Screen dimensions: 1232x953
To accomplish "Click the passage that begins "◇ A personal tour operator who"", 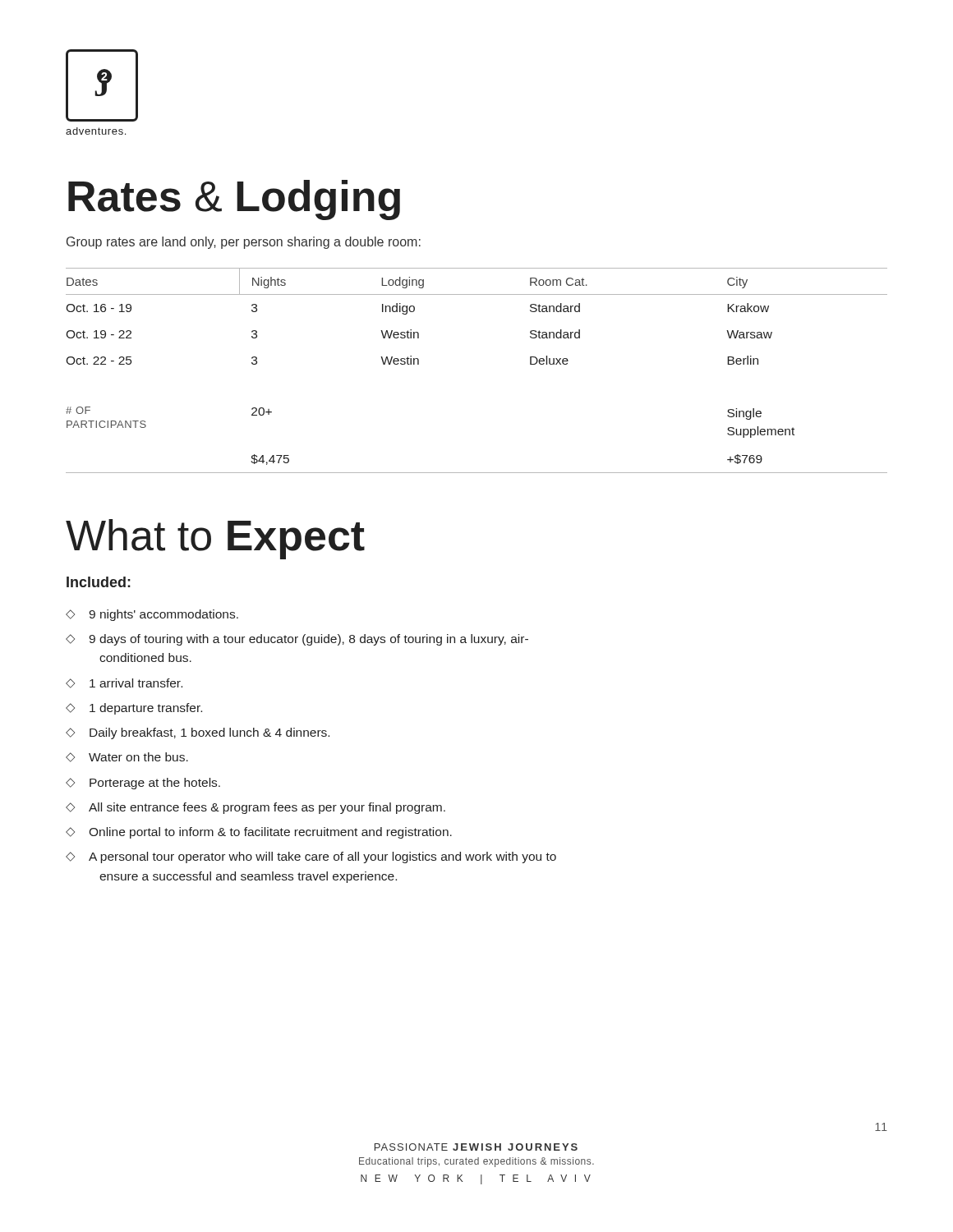I will 476,866.
